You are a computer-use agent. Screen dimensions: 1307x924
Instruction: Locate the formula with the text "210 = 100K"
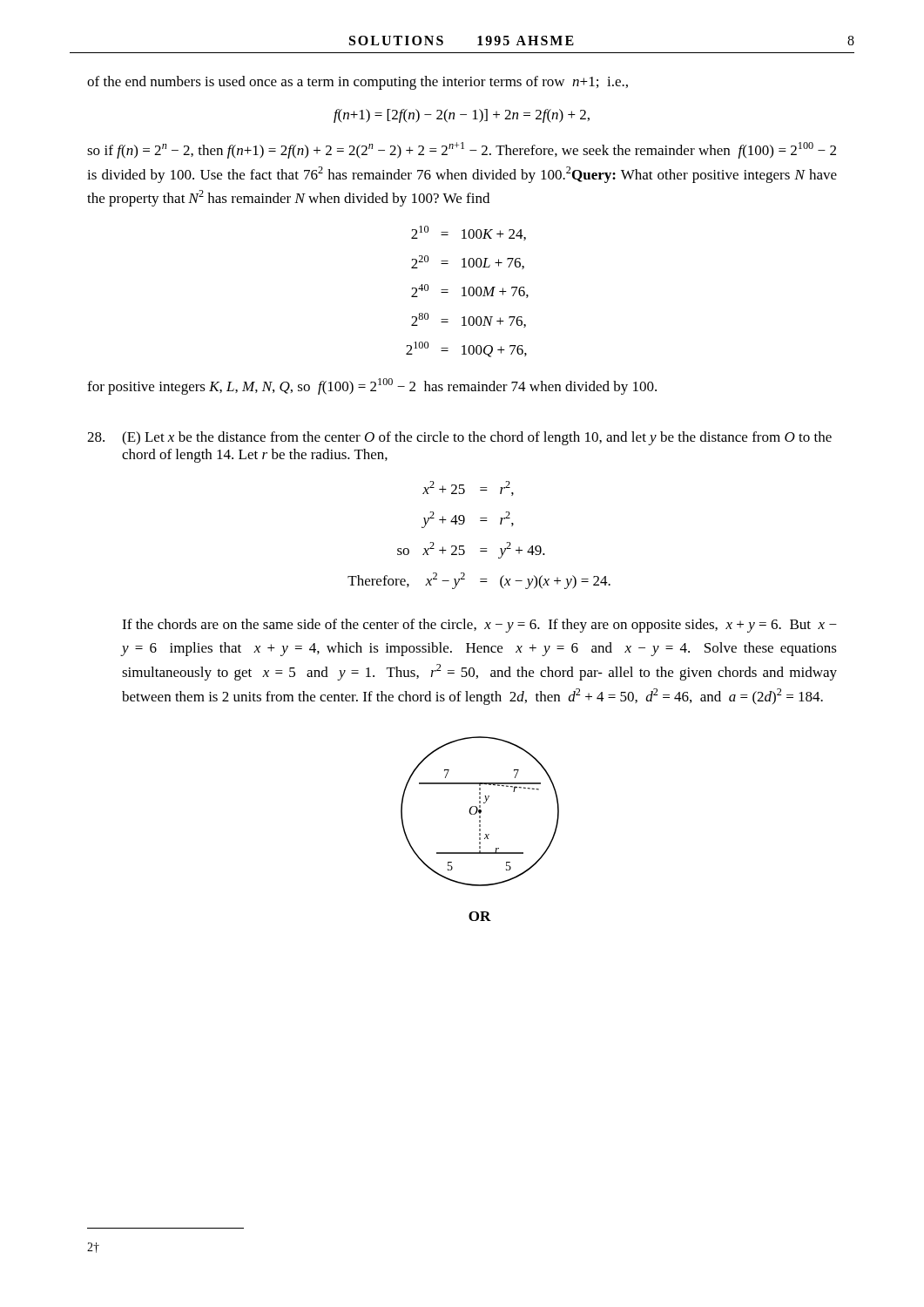point(462,292)
